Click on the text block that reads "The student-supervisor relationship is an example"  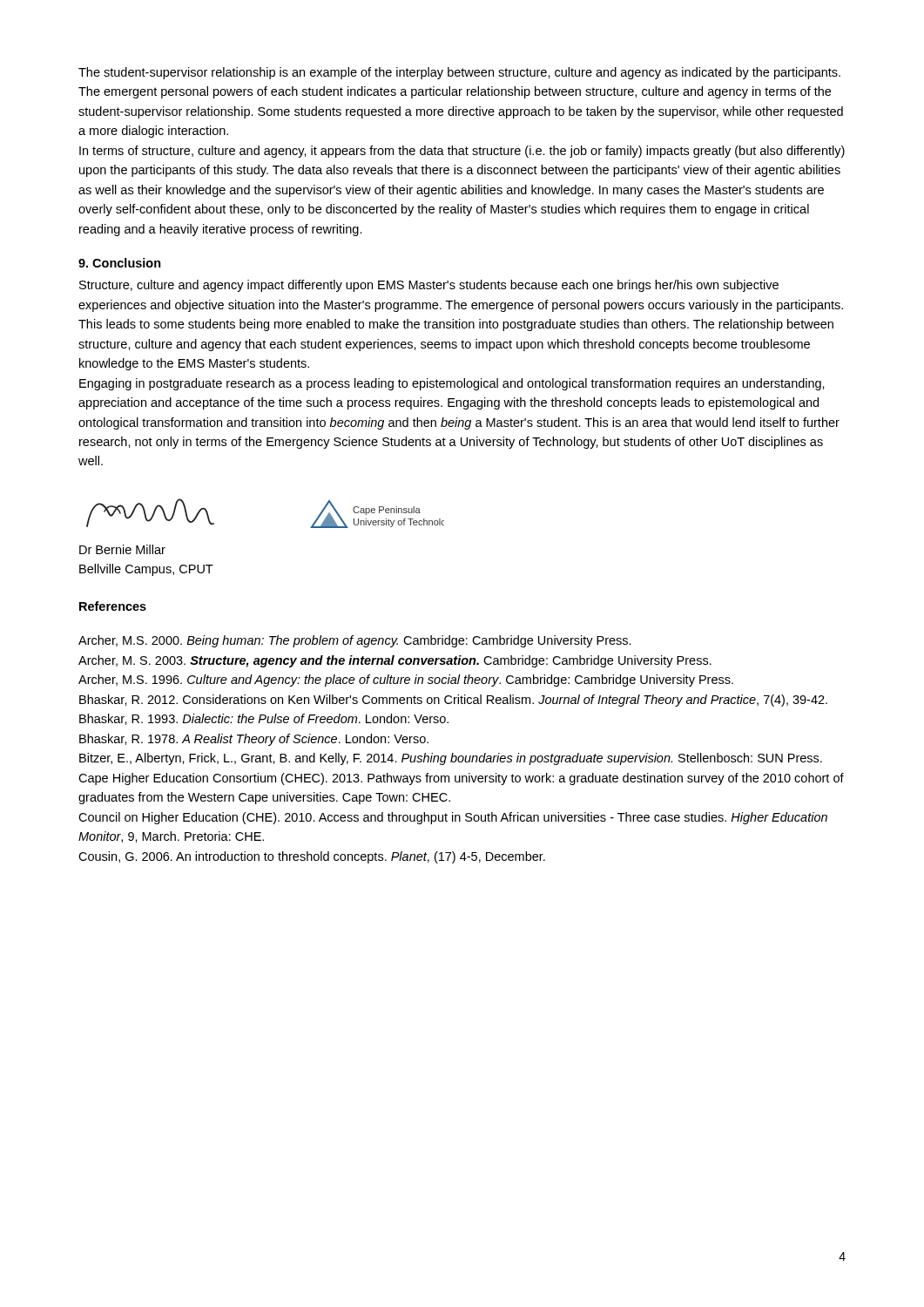tap(462, 151)
